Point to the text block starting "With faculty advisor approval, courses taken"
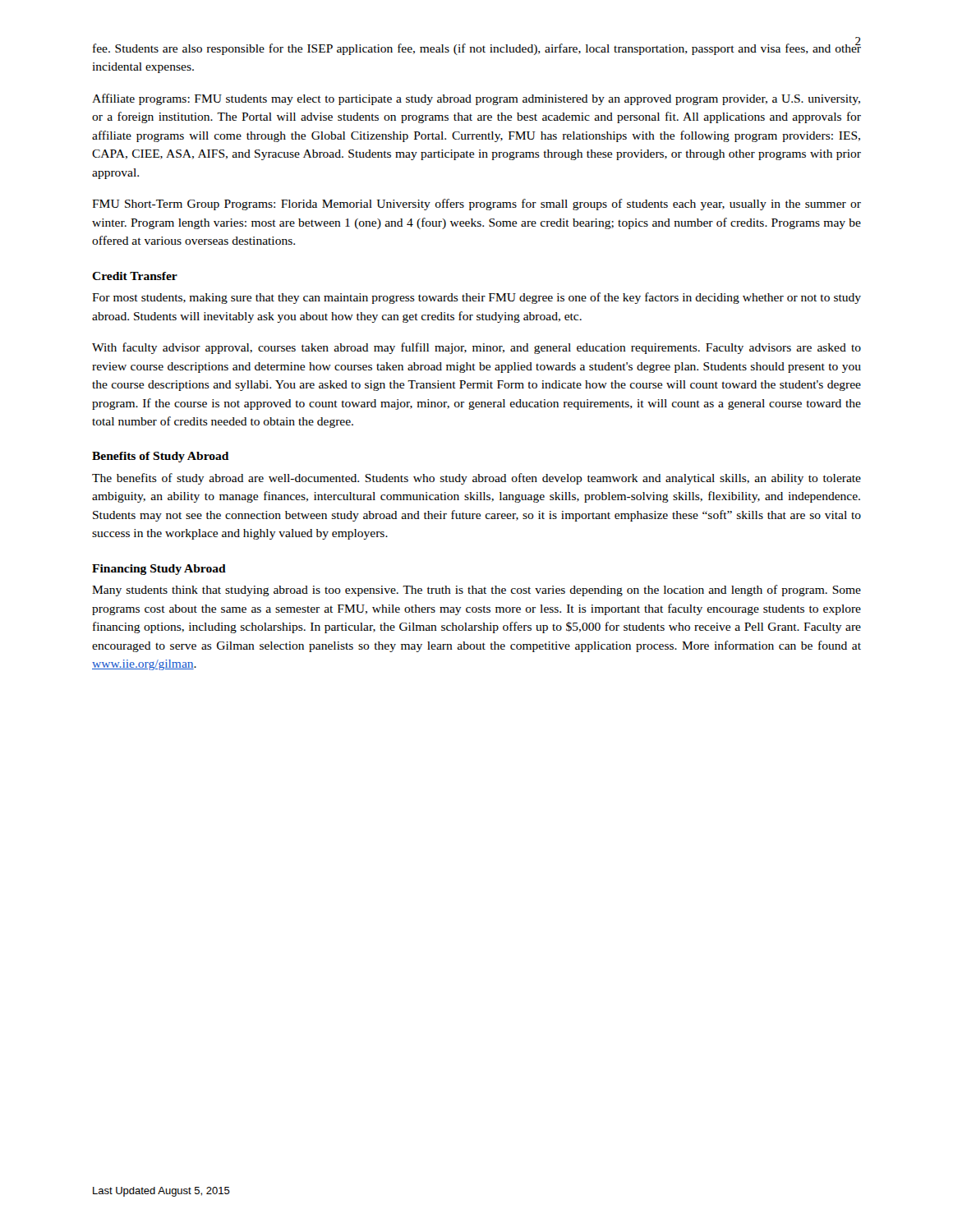Image resolution: width=953 pixels, height=1232 pixels. (476, 384)
